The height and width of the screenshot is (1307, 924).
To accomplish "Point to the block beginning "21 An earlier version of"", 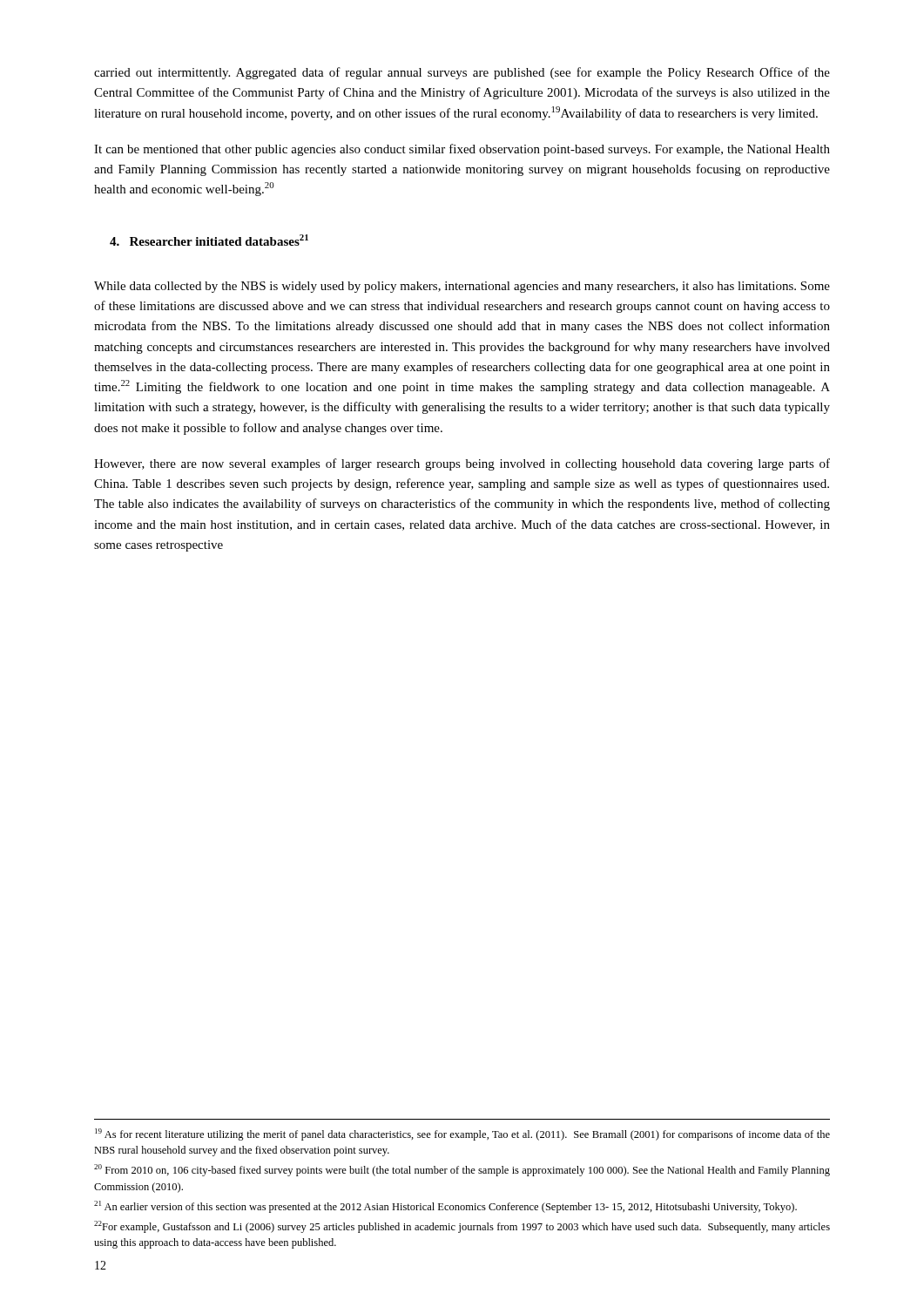I will pyautogui.click(x=446, y=1206).
